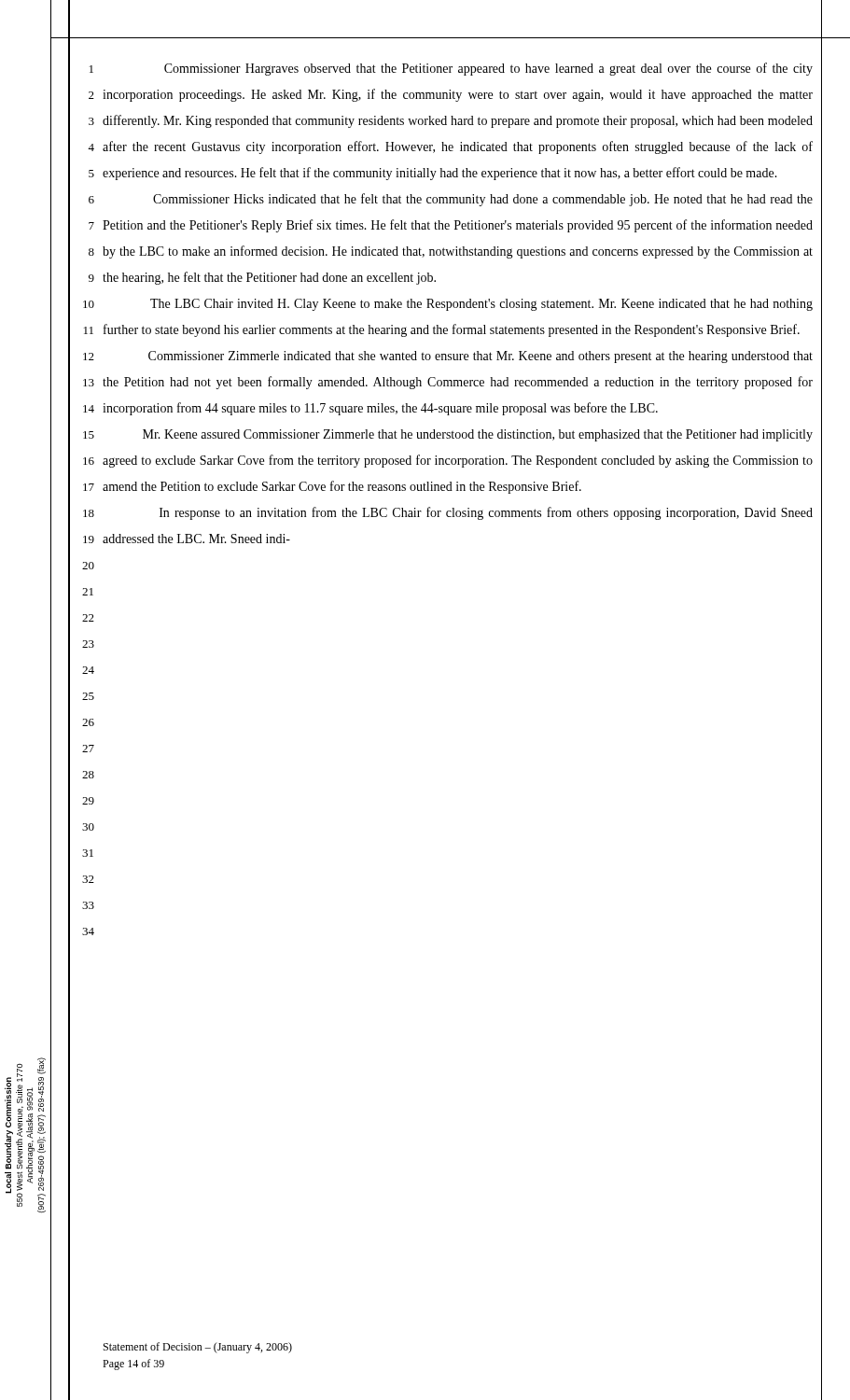Find the text block containing "Commissioner Zimmerle indicated that she"
This screenshot has width=850, height=1400.
tap(458, 382)
